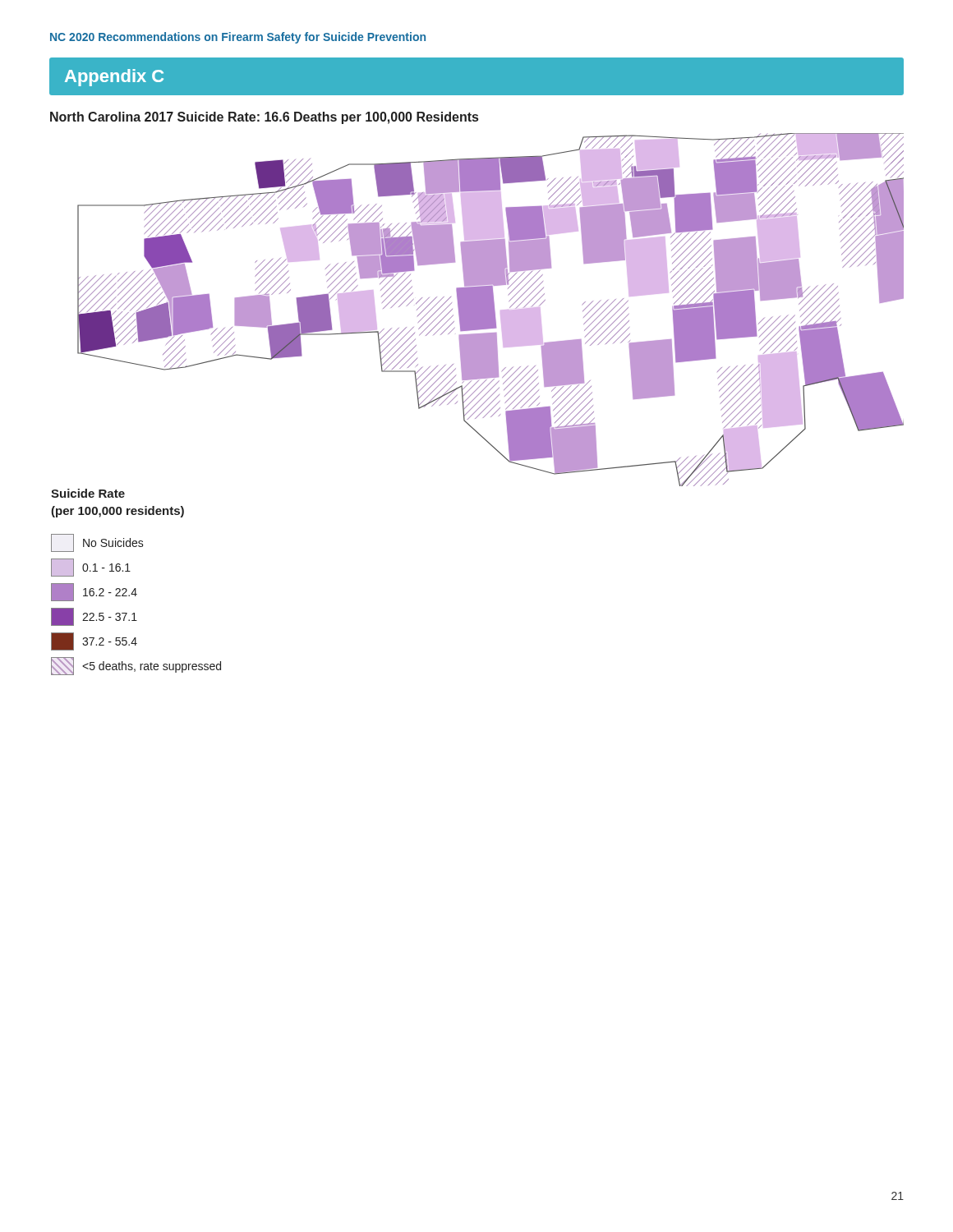
Task: Point to the caption beginning "North Carolina 2017 Suicide Rate: 16.6 Deaths"
Action: pos(264,117)
